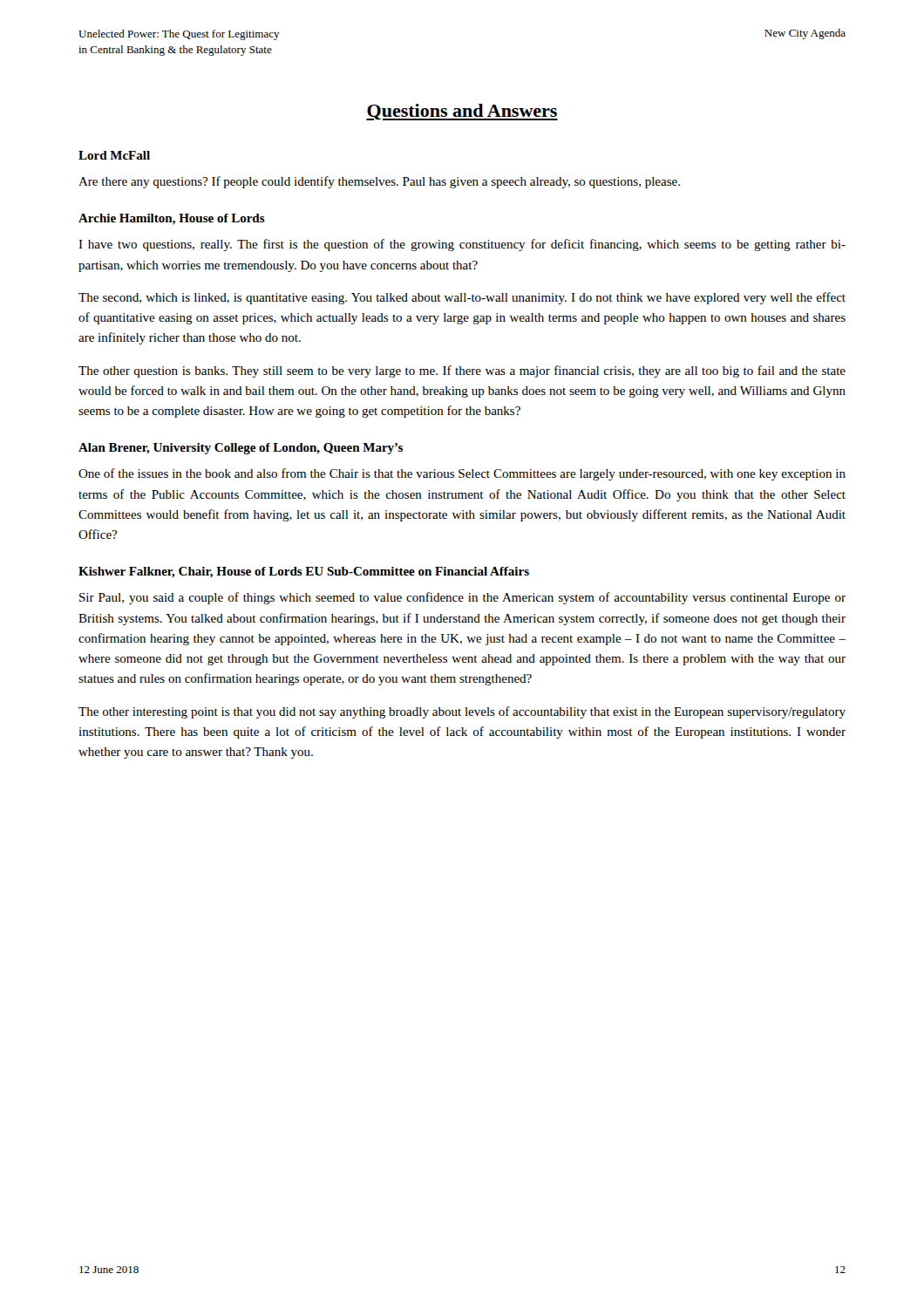The height and width of the screenshot is (1308, 924).
Task: Locate the text starting "Kishwer Falkner, Chair, House"
Action: click(x=304, y=571)
